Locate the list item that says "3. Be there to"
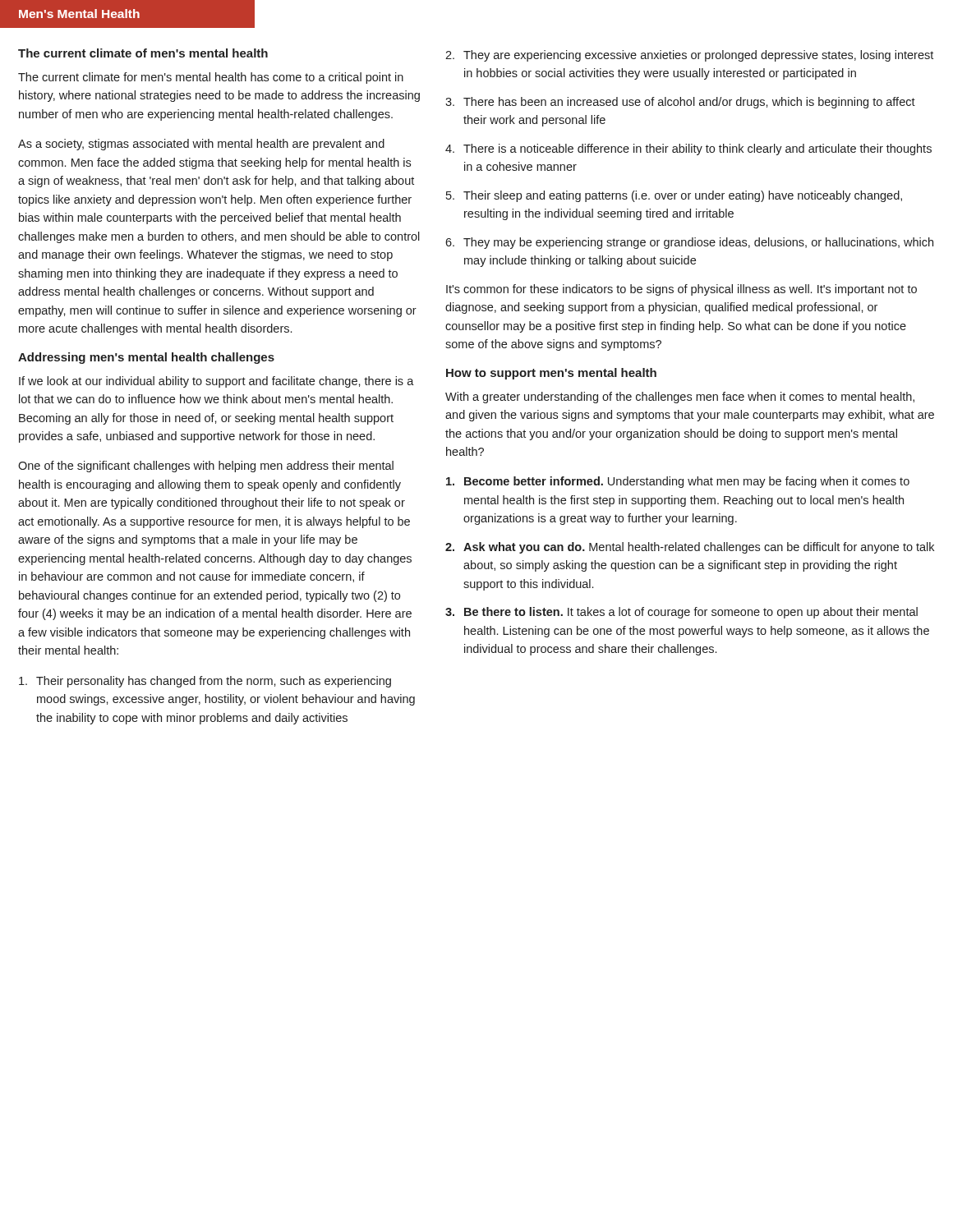The width and height of the screenshot is (953, 1232). point(690,631)
